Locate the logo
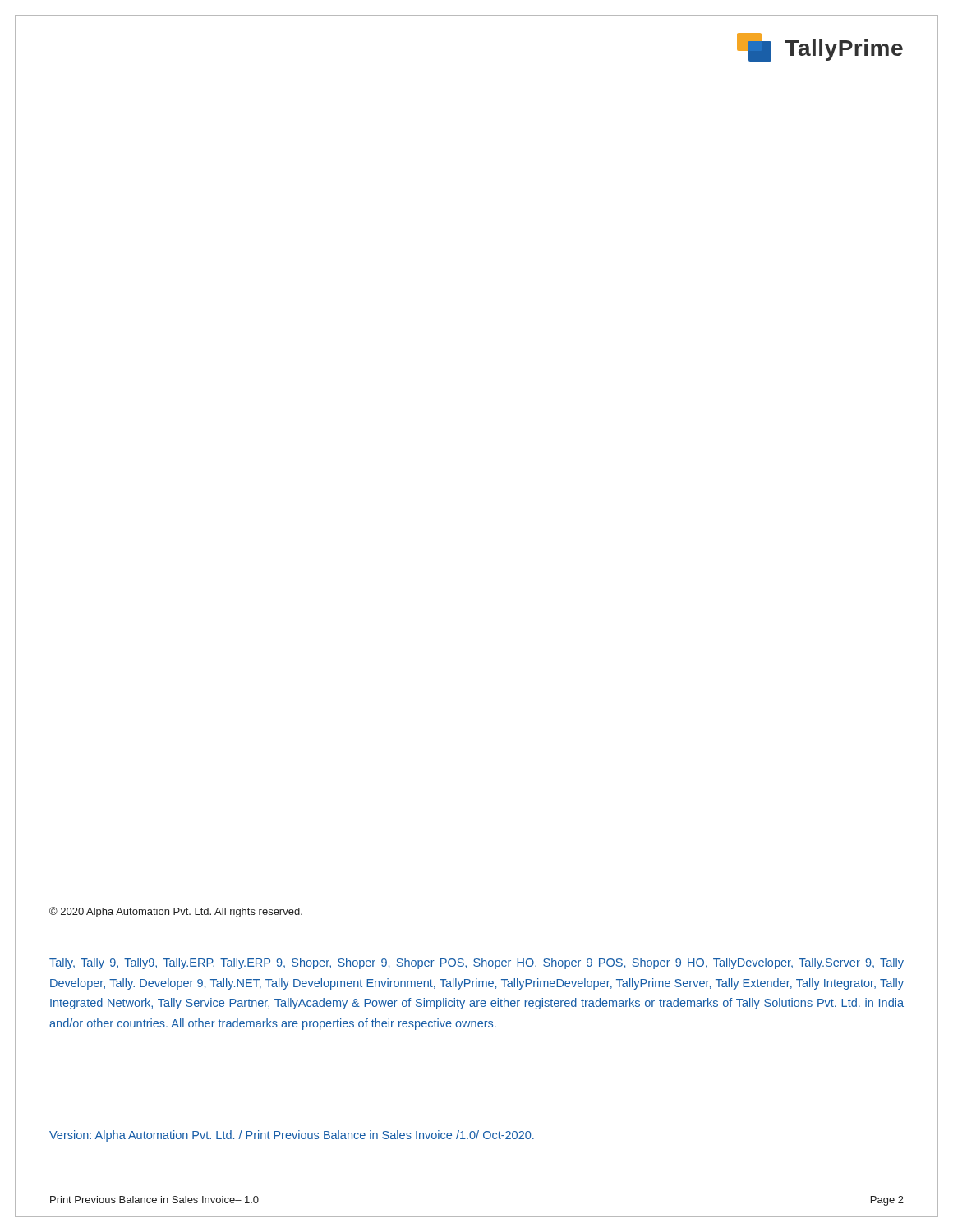 point(821,48)
